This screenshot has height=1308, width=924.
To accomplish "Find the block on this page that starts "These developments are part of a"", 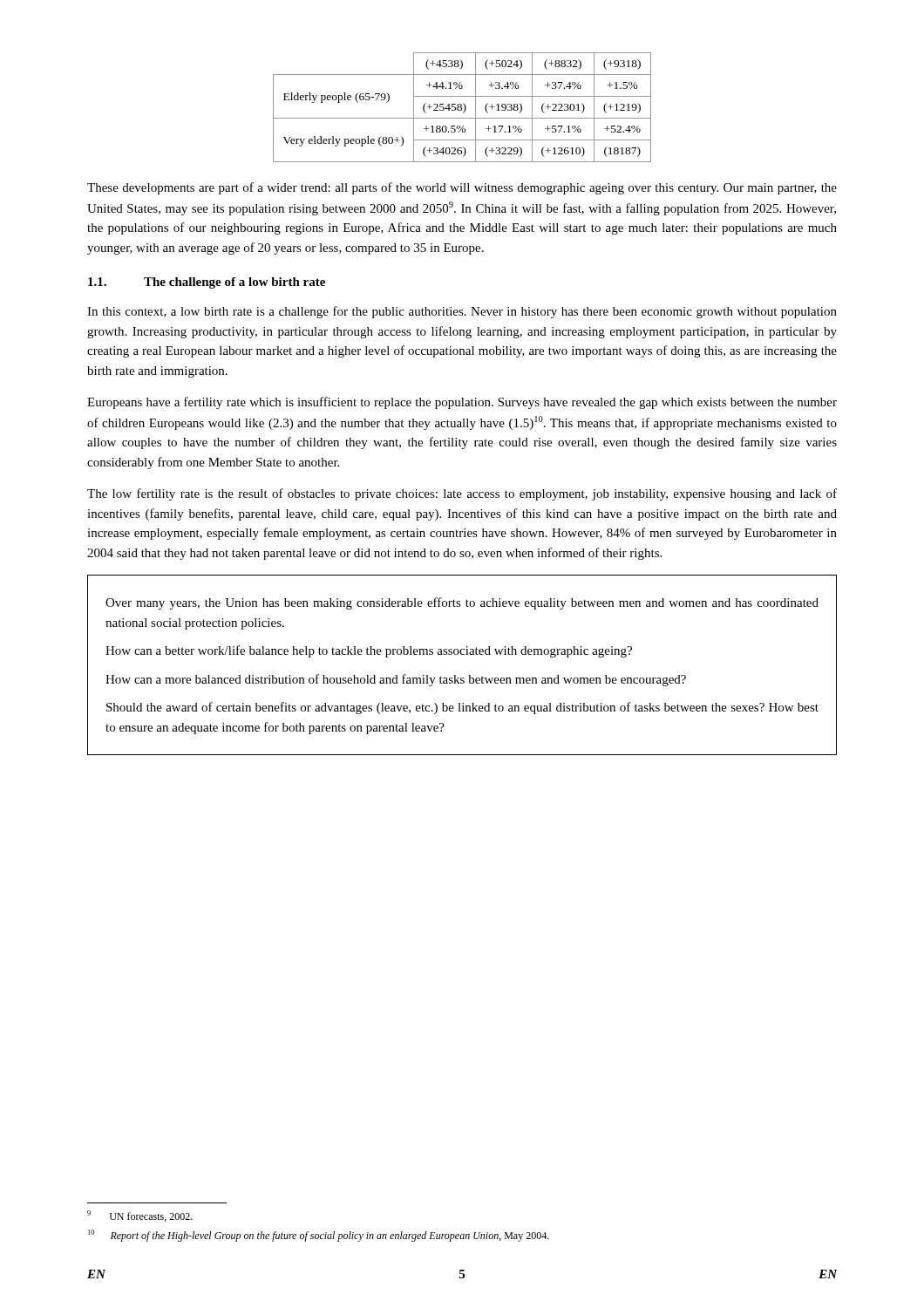I will click(462, 217).
